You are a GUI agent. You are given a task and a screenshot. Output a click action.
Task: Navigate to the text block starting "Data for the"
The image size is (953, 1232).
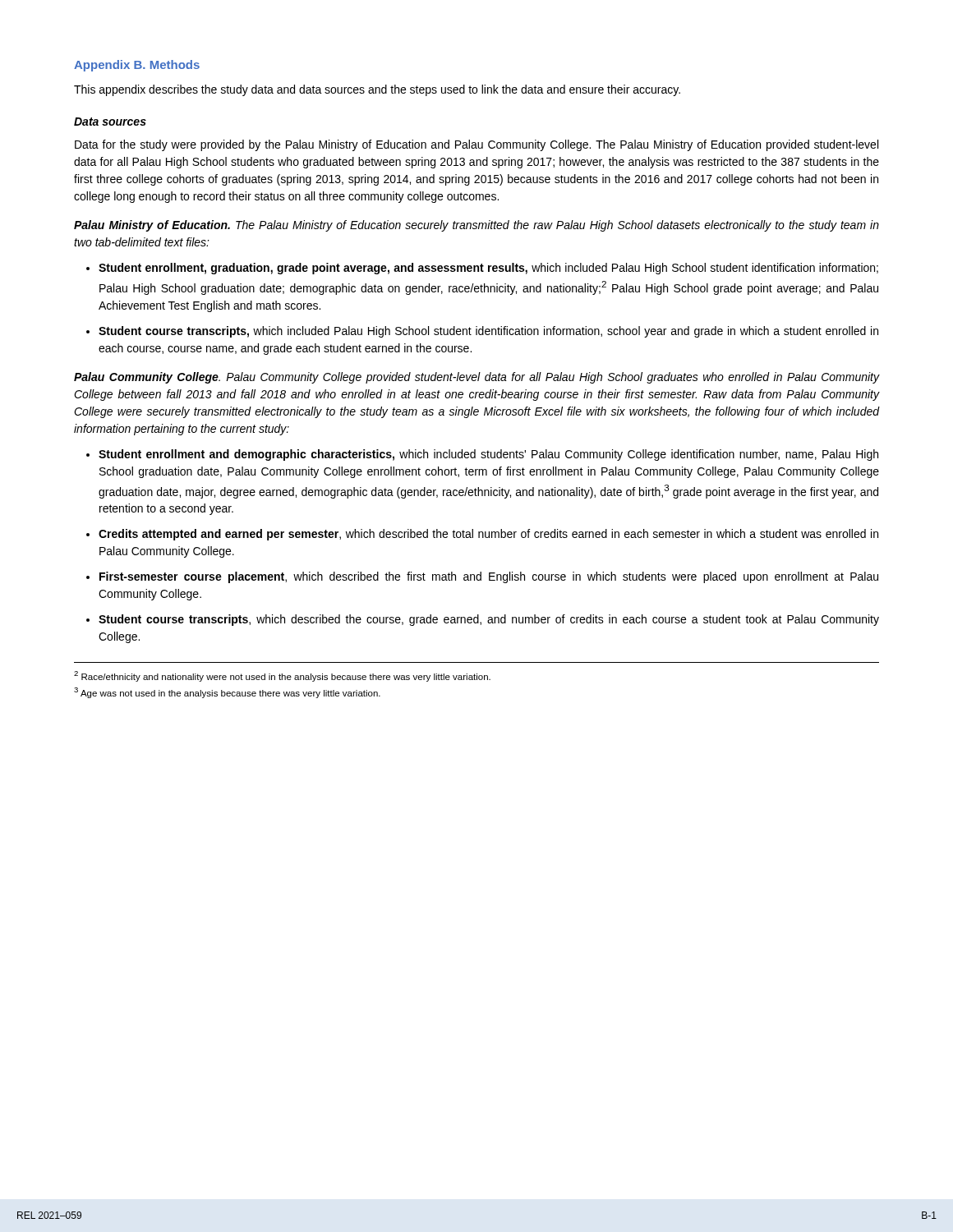476,170
